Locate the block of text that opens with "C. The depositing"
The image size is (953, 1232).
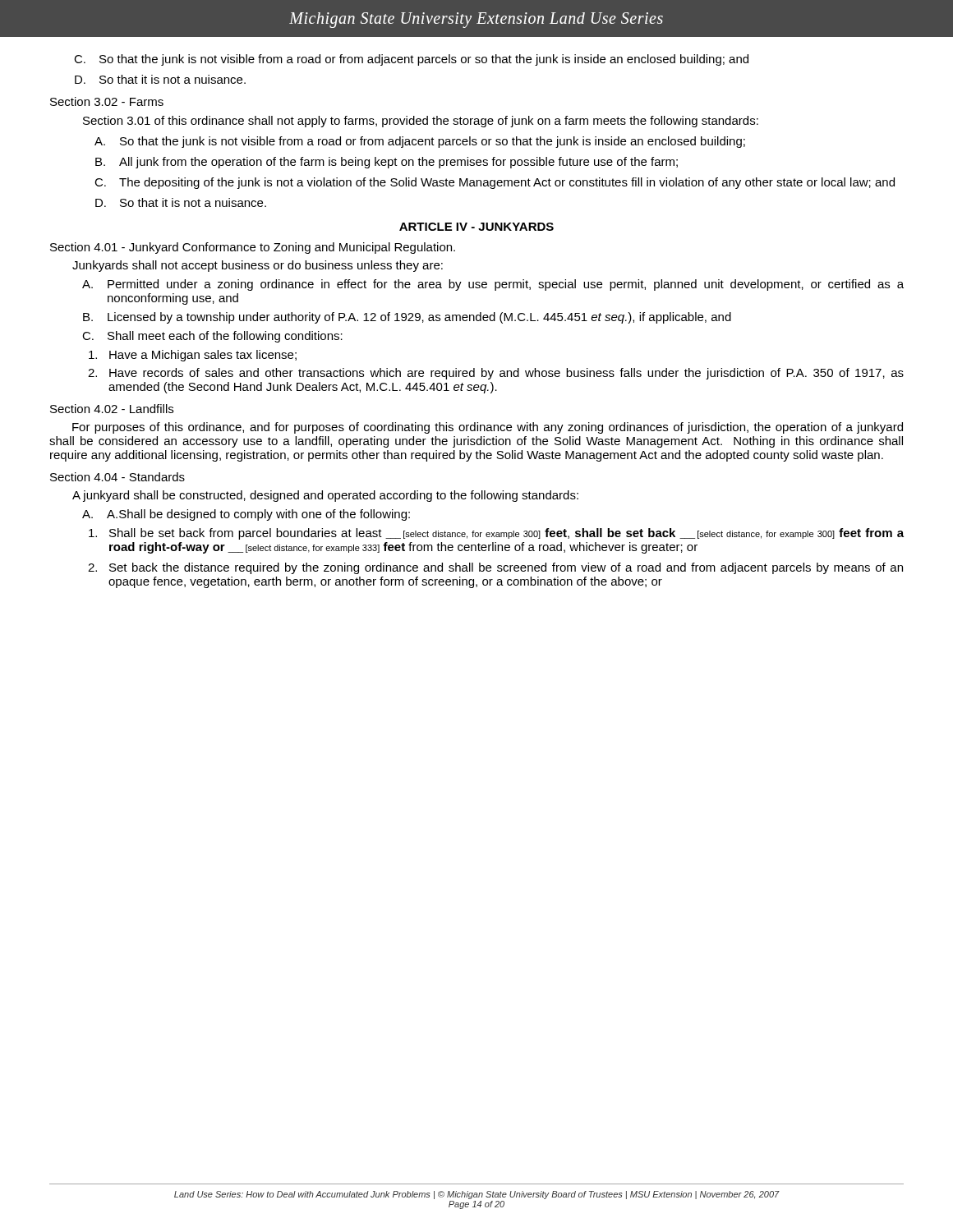pos(499,182)
